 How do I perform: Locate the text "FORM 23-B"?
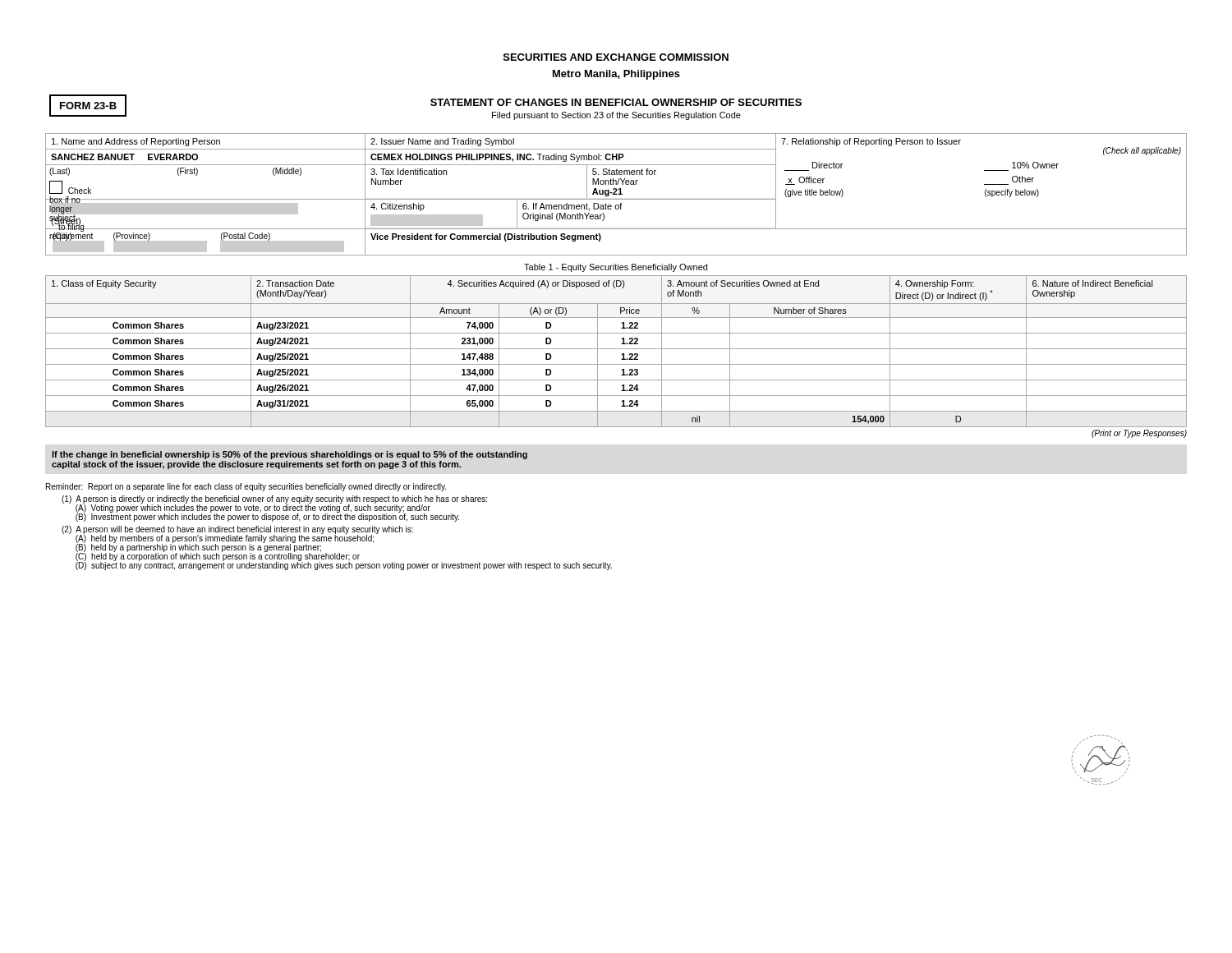88,106
